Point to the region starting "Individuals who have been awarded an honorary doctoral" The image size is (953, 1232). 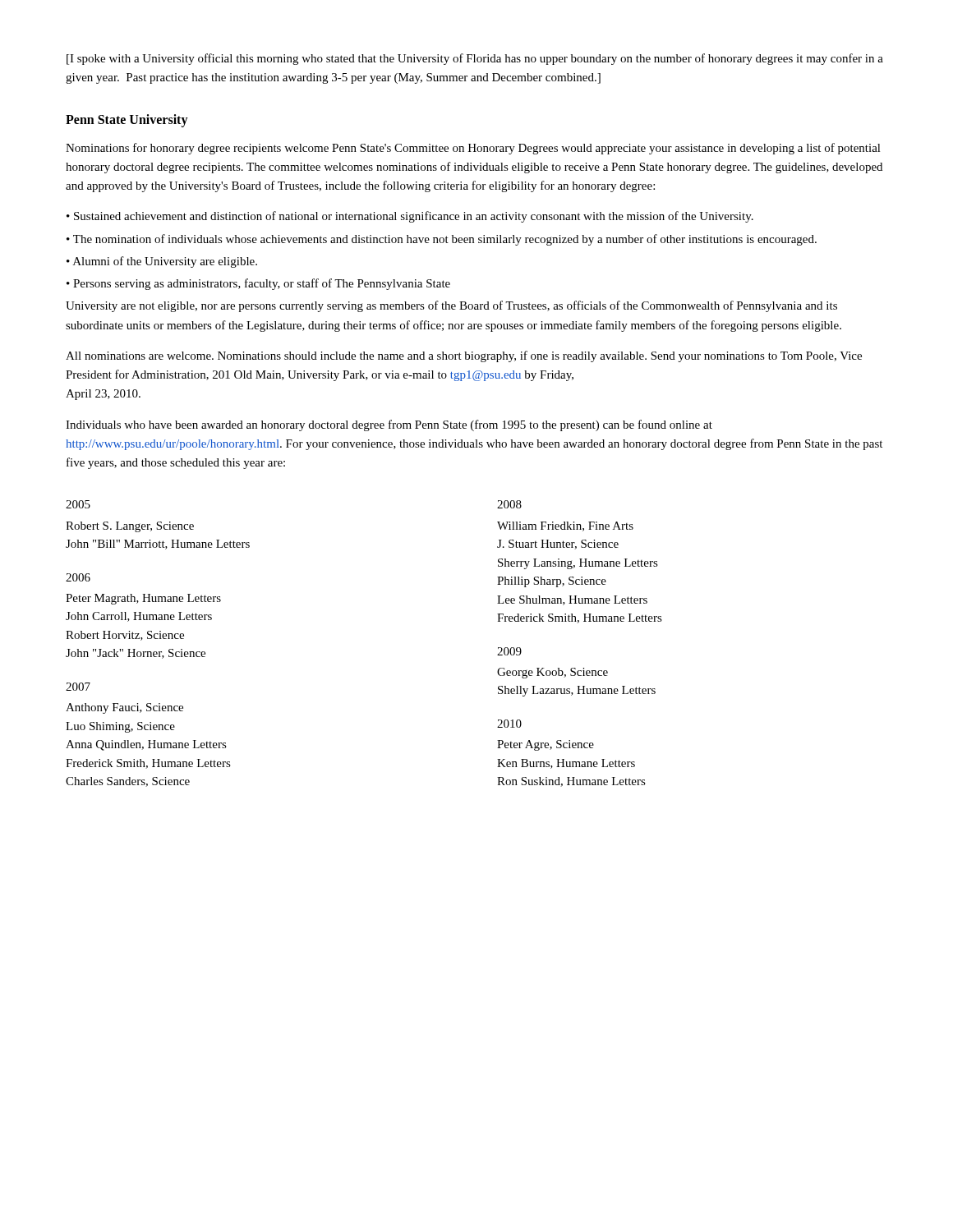[474, 443]
